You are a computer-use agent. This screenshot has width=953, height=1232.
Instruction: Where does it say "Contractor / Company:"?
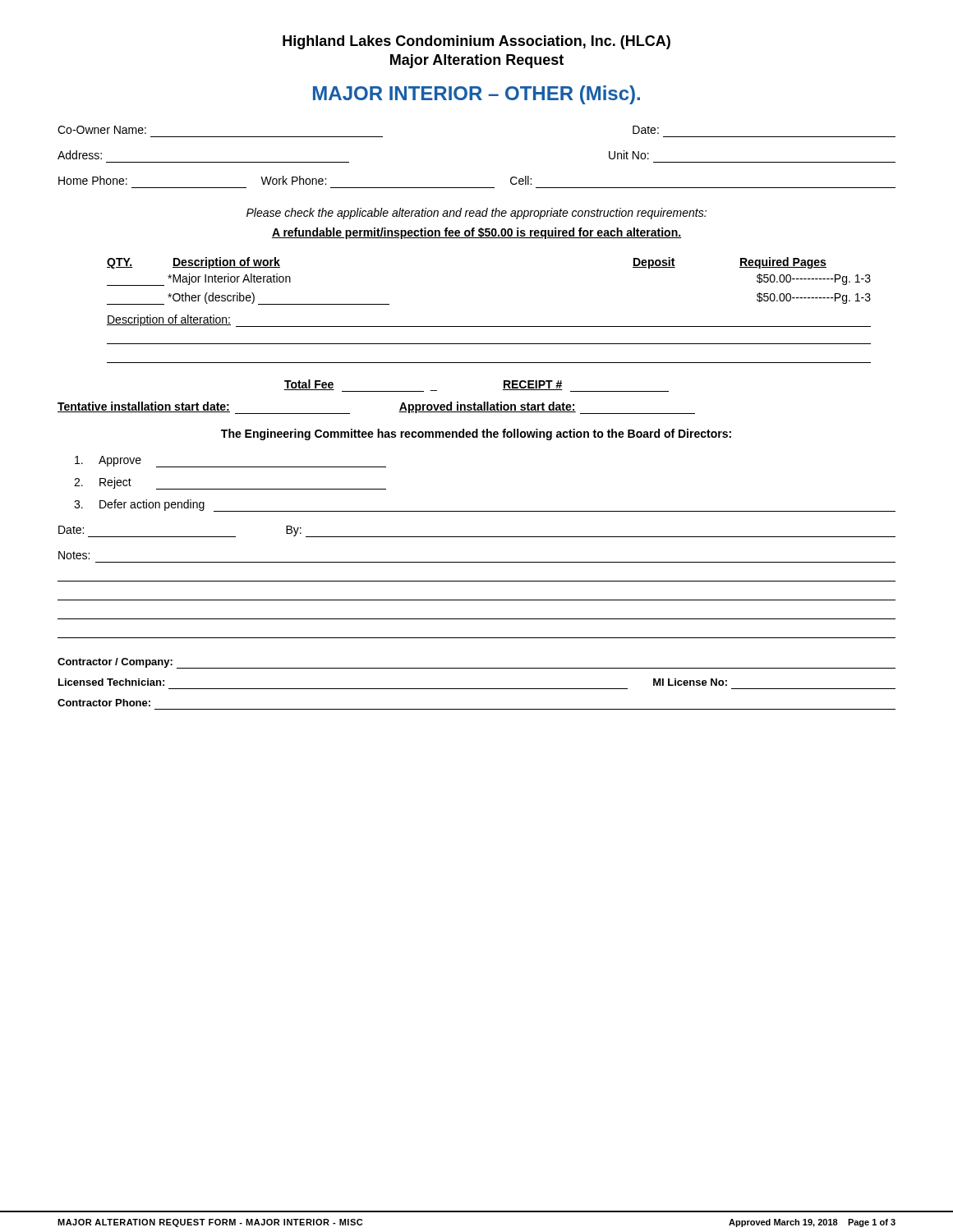point(476,662)
